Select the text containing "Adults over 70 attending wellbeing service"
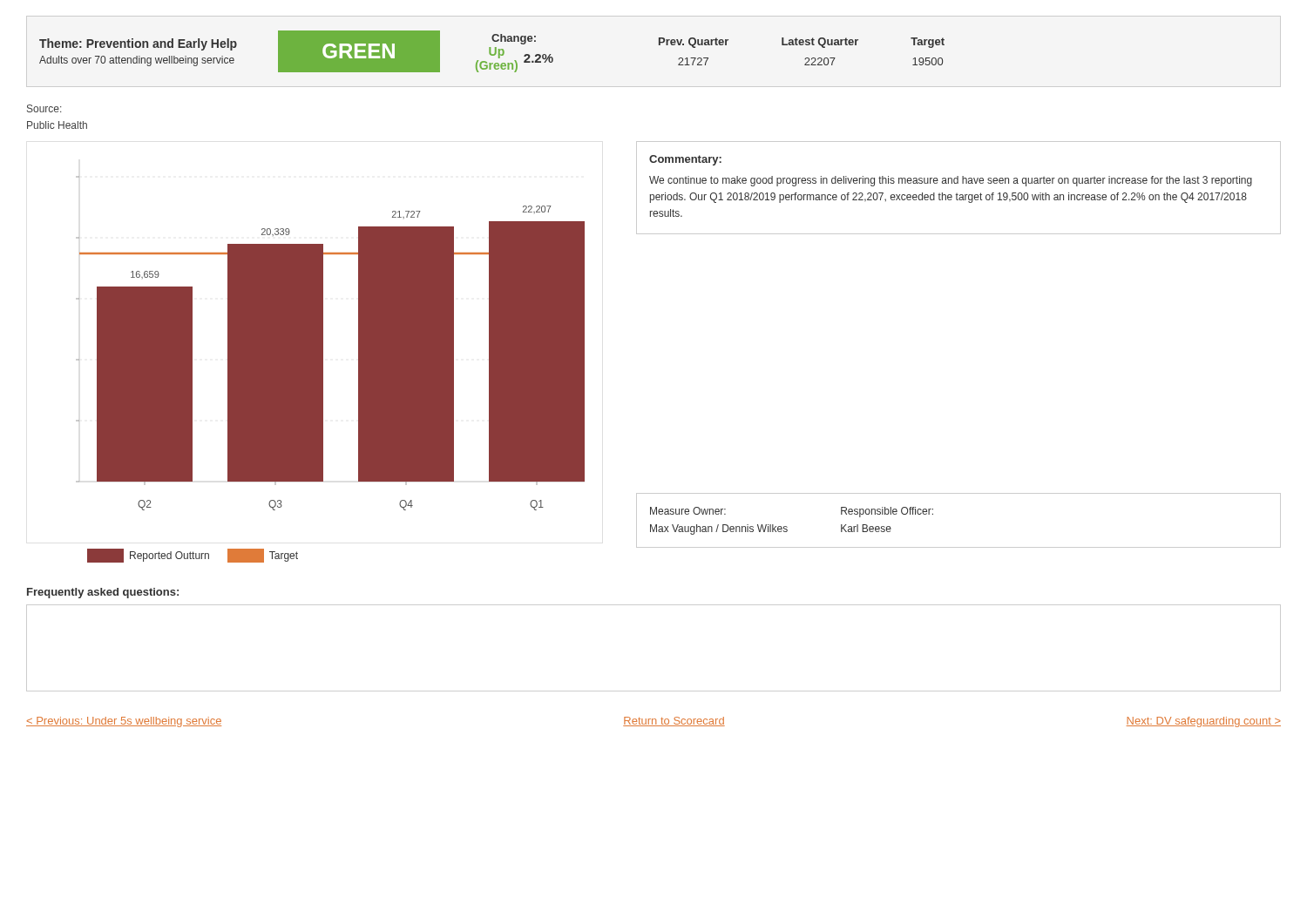The height and width of the screenshot is (924, 1307). [137, 60]
